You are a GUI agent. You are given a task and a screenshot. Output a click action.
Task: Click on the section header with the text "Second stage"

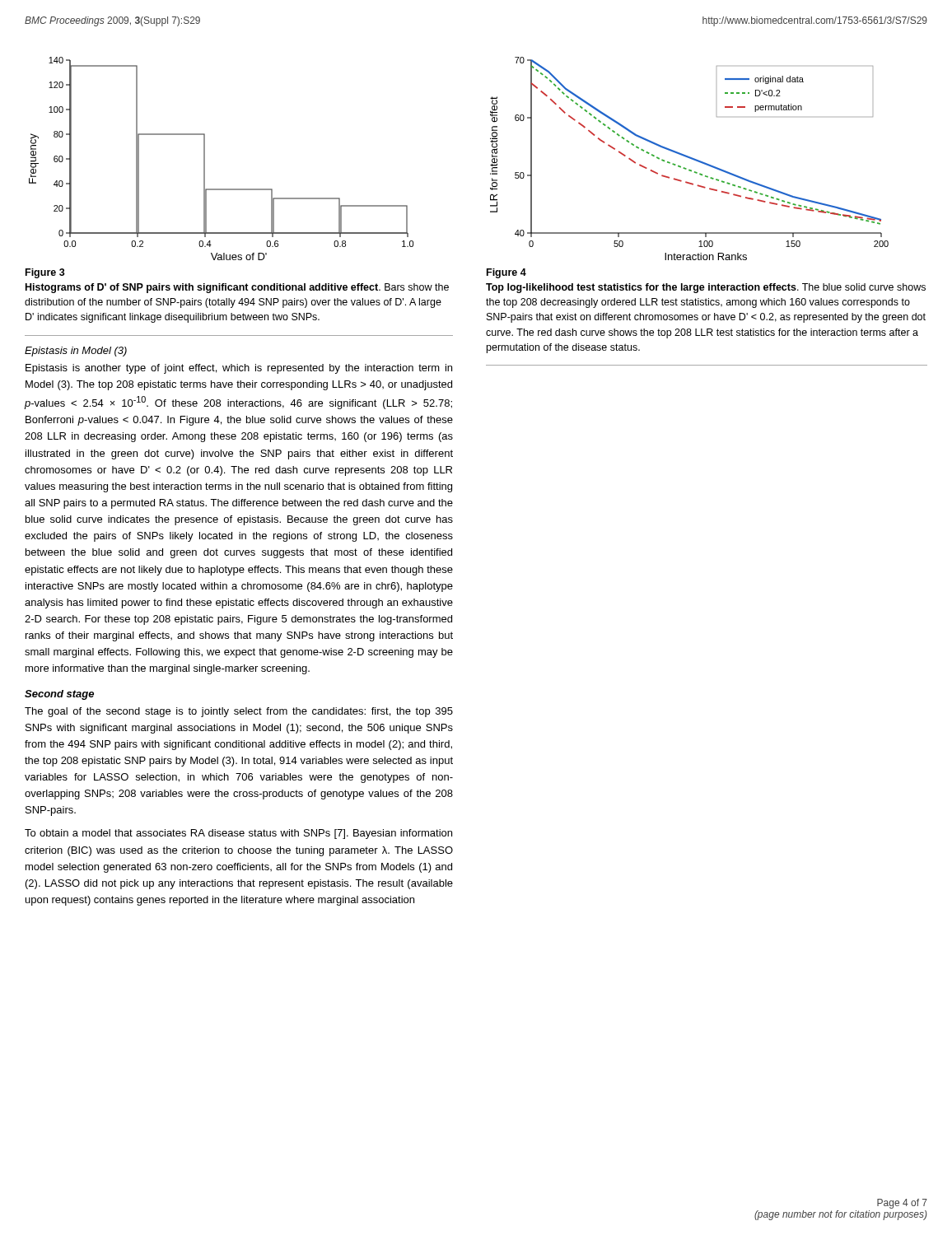[x=60, y=693]
